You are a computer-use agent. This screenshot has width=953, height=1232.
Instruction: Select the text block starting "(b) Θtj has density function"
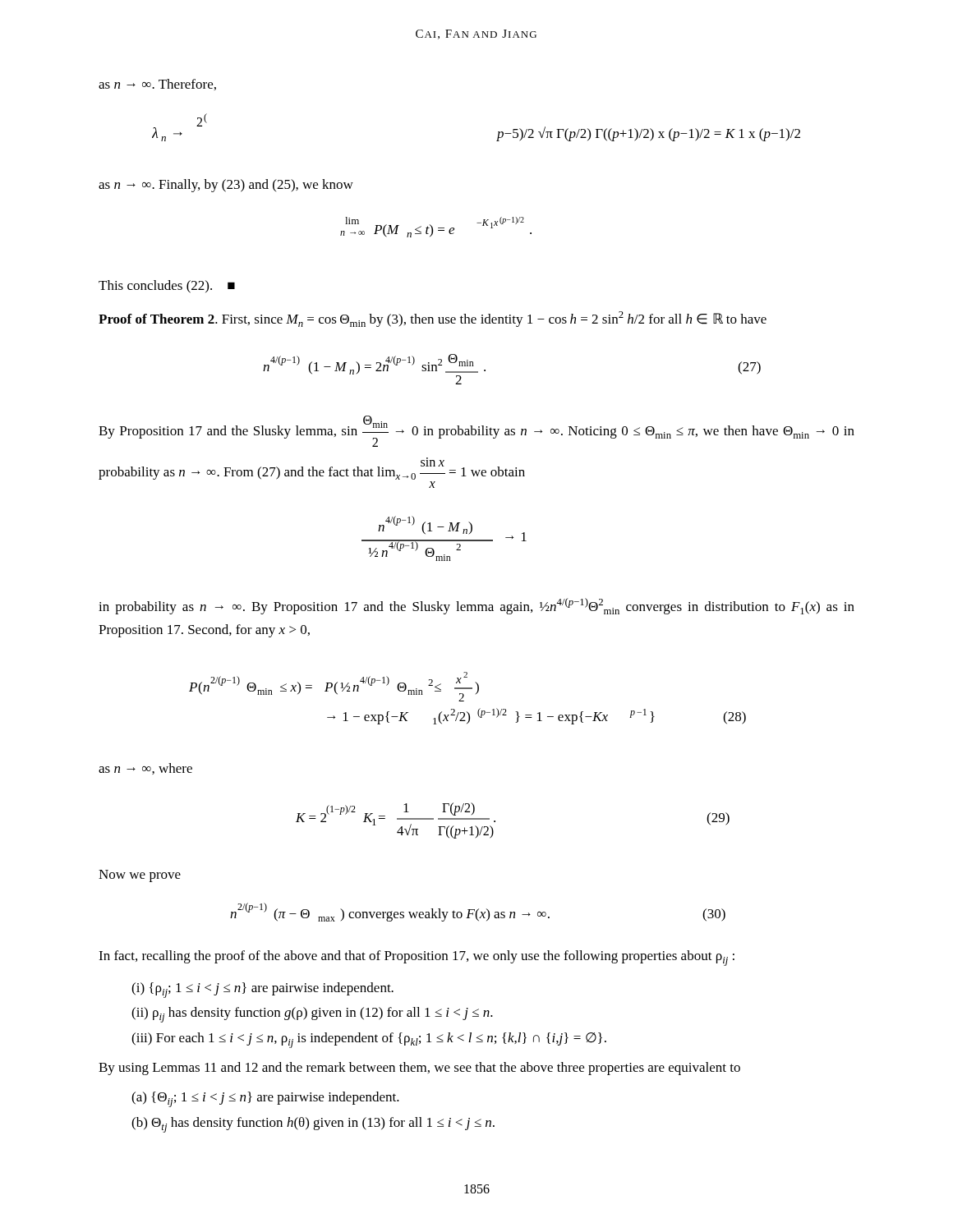(x=313, y=1123)
